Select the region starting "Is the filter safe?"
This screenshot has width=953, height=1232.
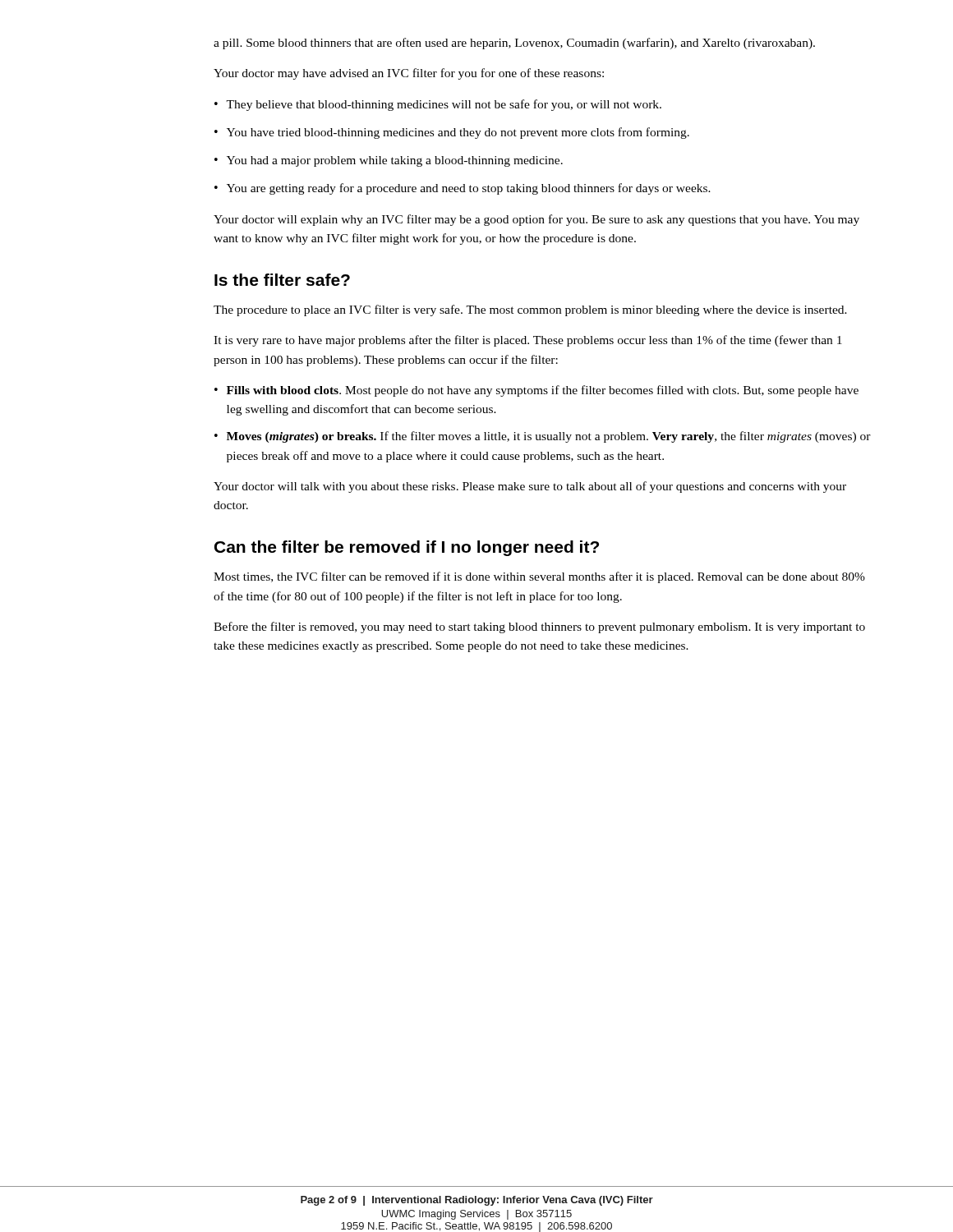[282, 280]
